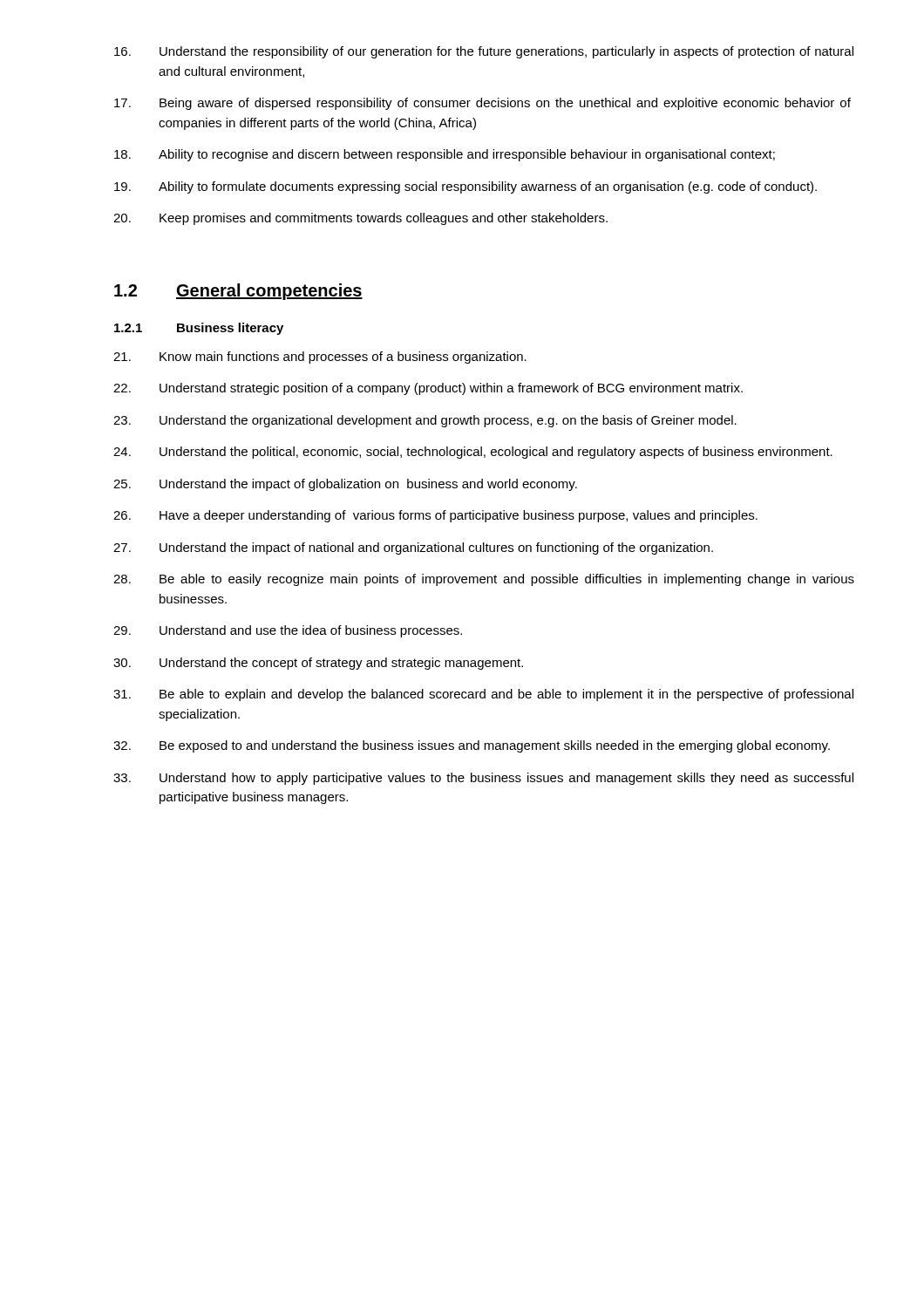Click on the text block starting "22. Understand strategic position of"
Viewport: 924px width, 1308px height.
pyautogui.click(x=484, y=388)
